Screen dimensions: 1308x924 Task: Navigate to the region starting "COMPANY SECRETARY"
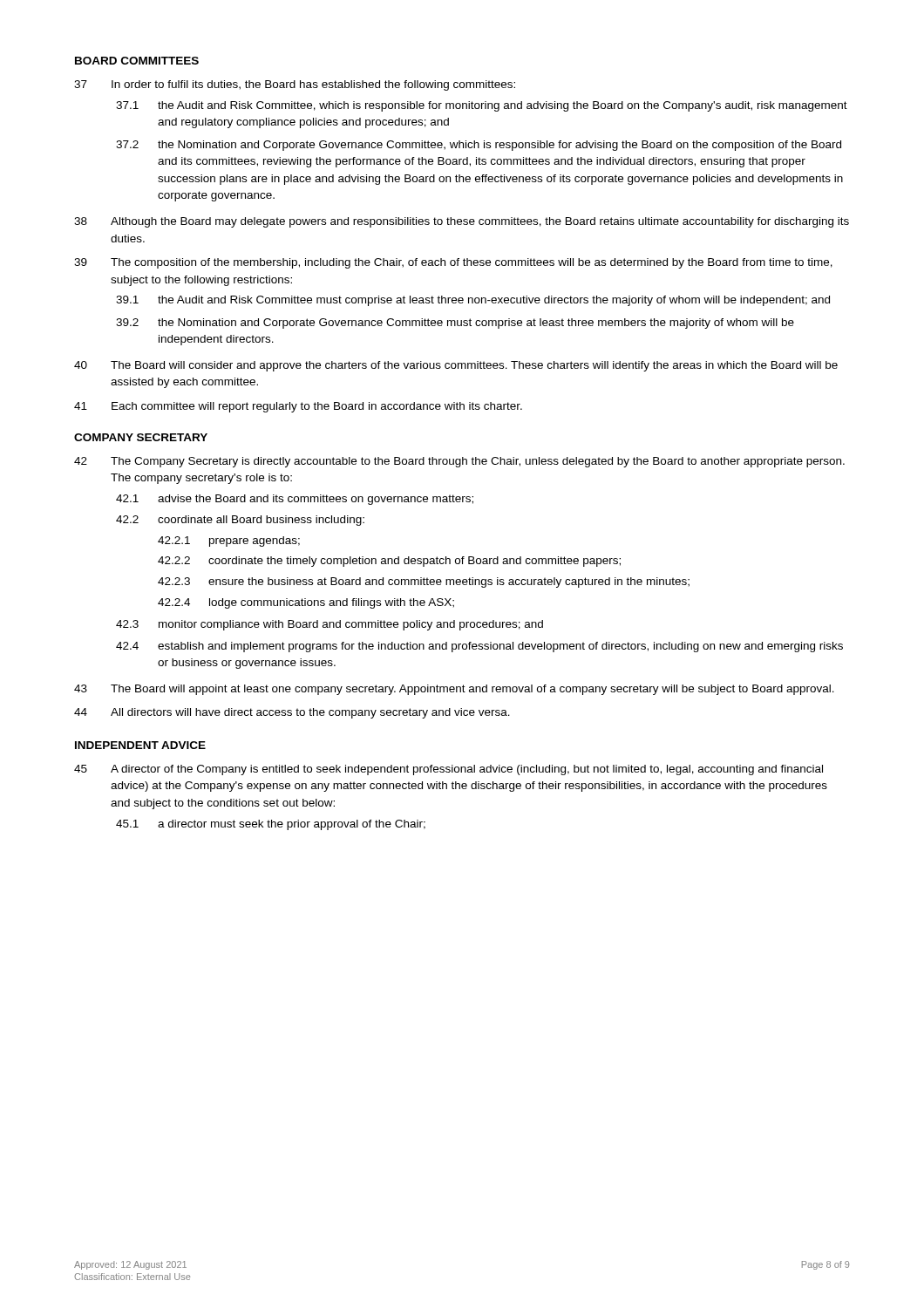click(x=141, y=437)
